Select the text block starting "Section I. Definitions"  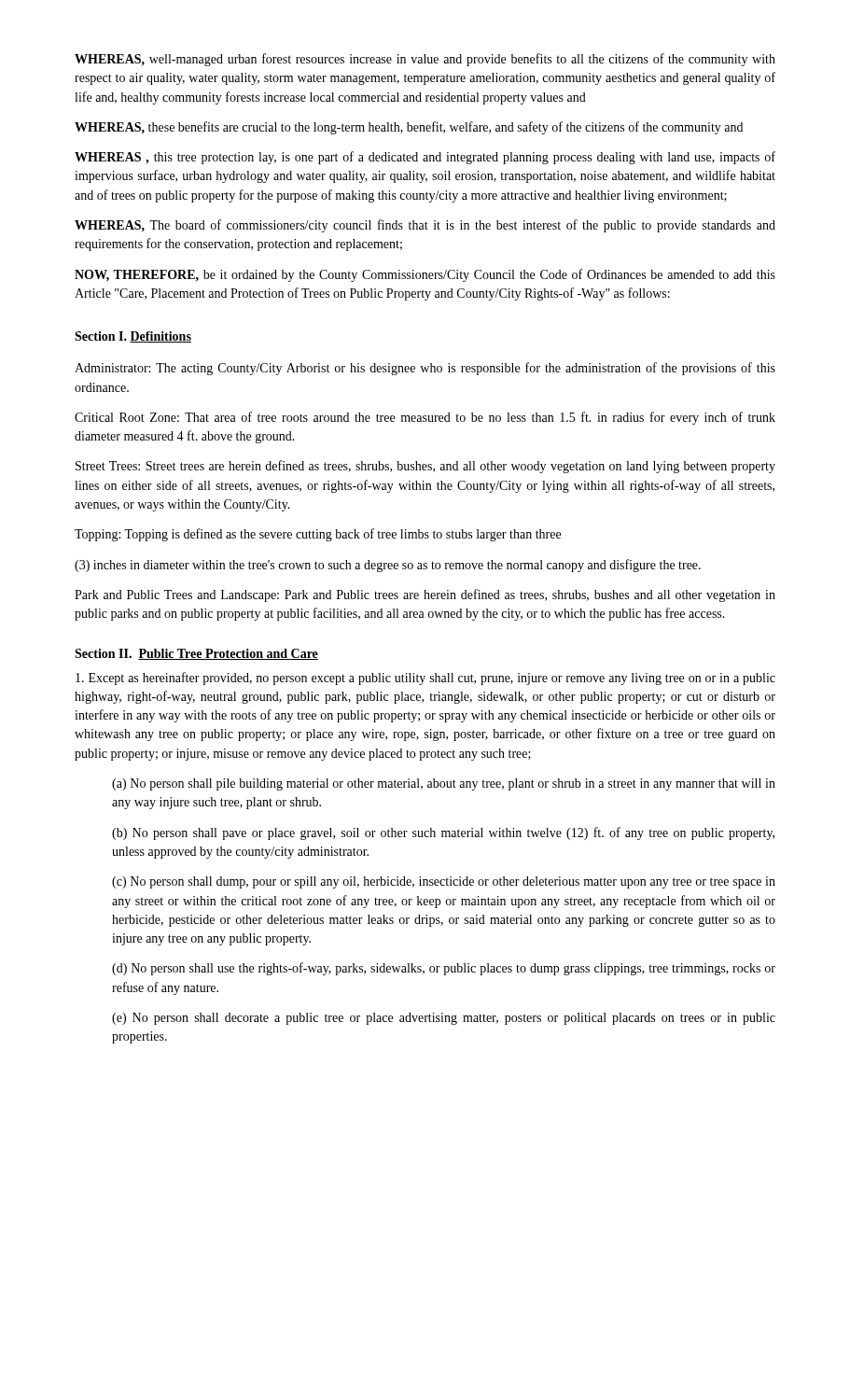[133, 337]
